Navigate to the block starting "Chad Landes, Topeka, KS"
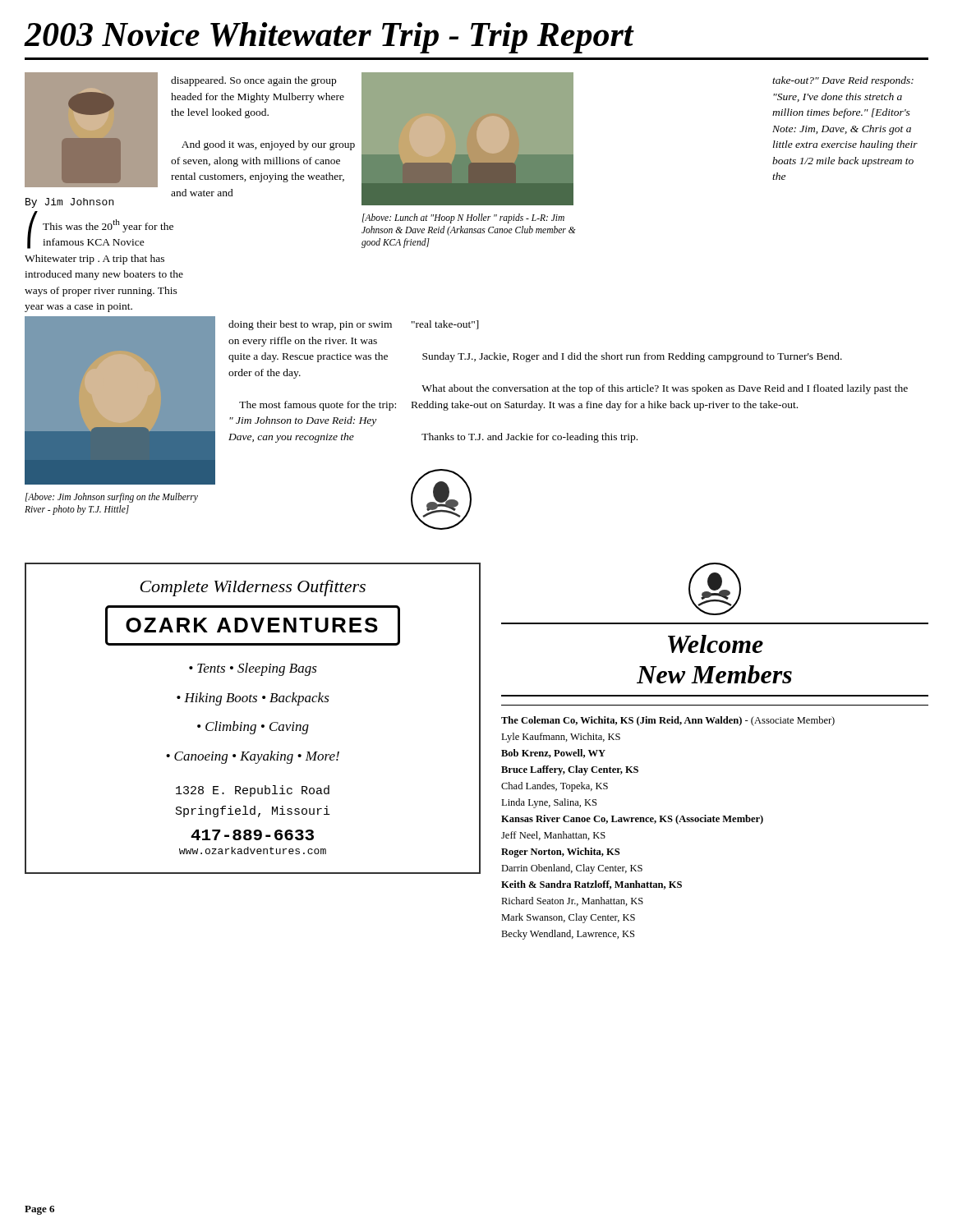This screenshot has height=1232, width=953. pos(555,786)
